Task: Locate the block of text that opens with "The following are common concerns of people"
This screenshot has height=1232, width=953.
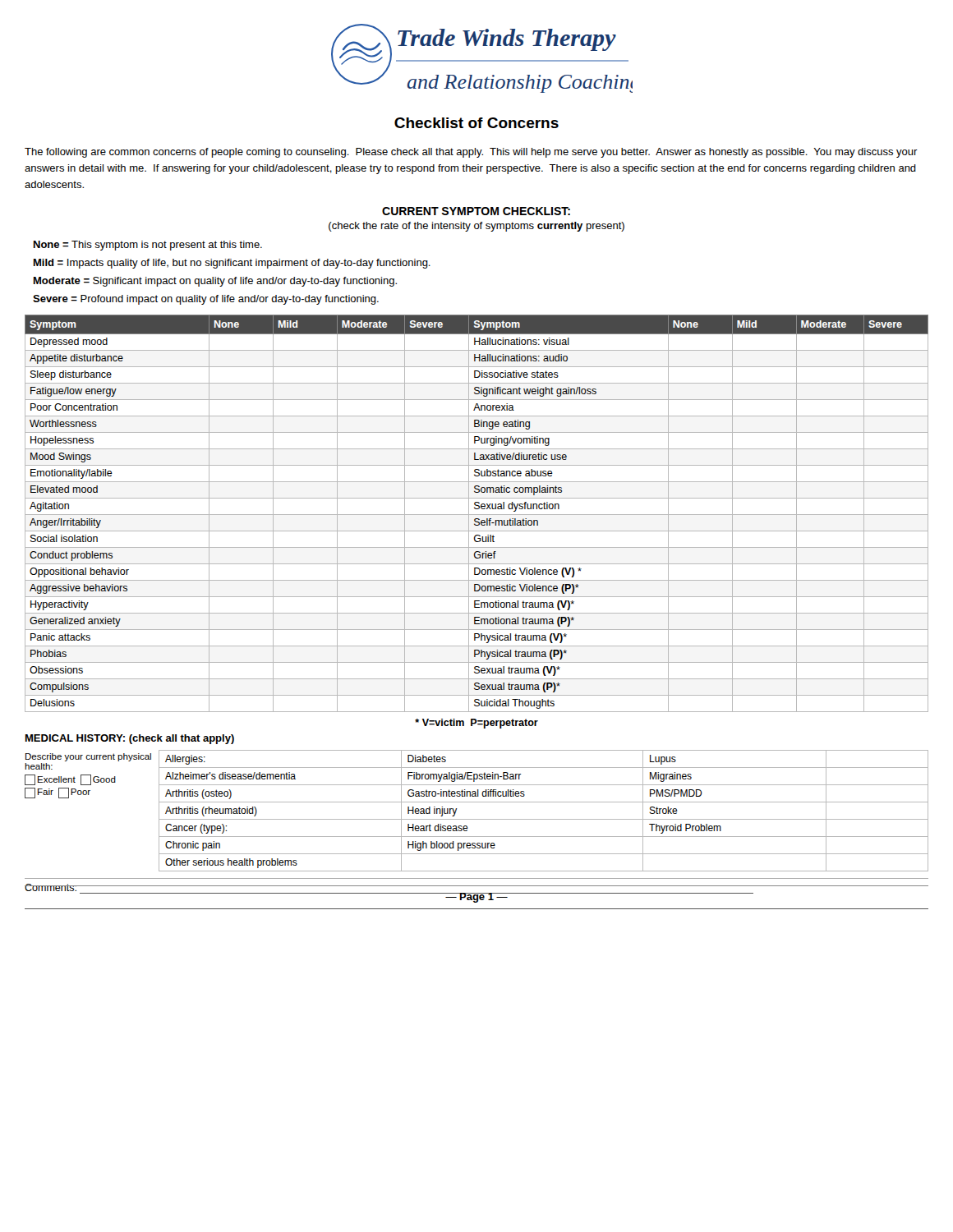Action: pos(471,168)
